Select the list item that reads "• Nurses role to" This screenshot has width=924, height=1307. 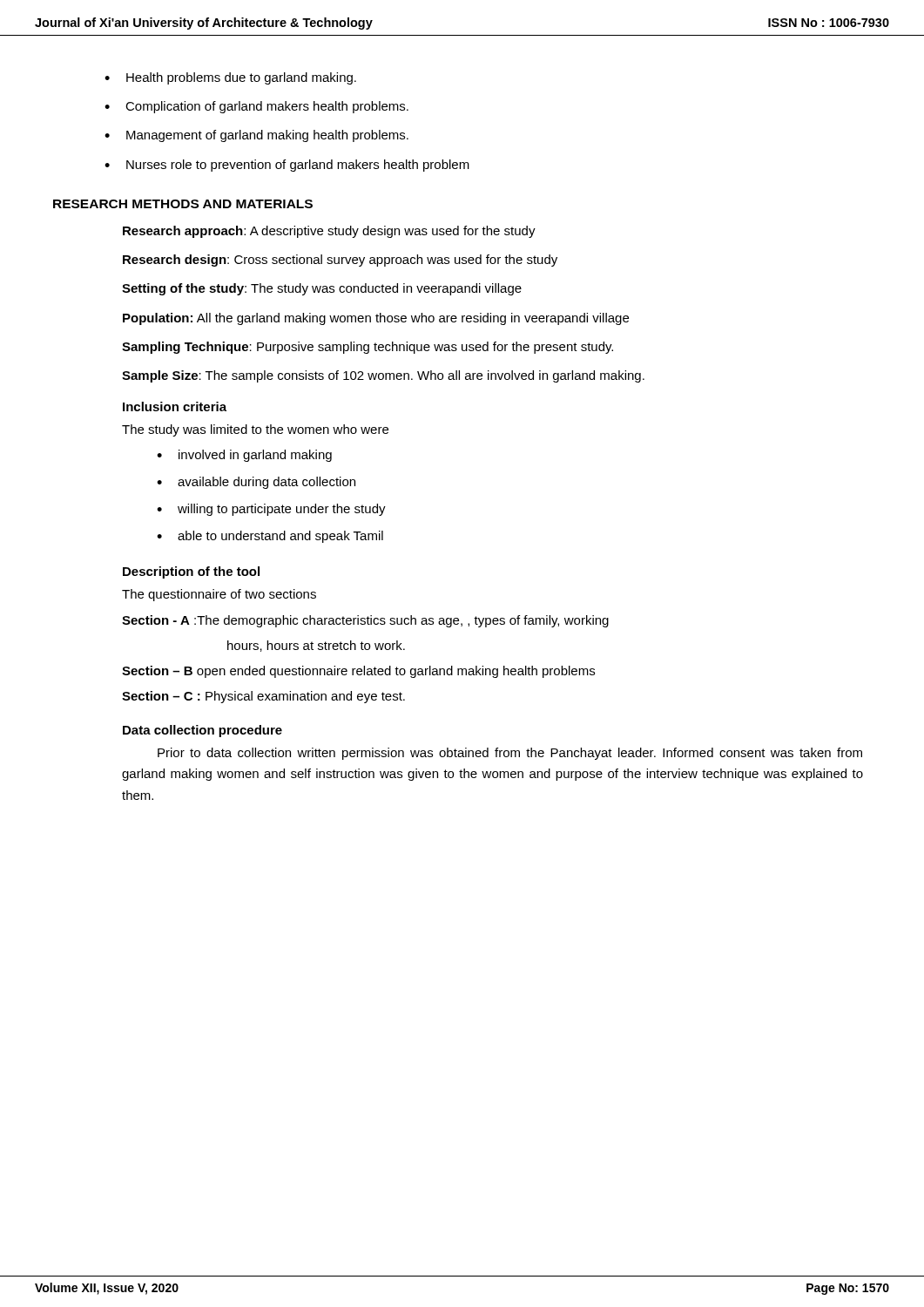click(287, 166)
